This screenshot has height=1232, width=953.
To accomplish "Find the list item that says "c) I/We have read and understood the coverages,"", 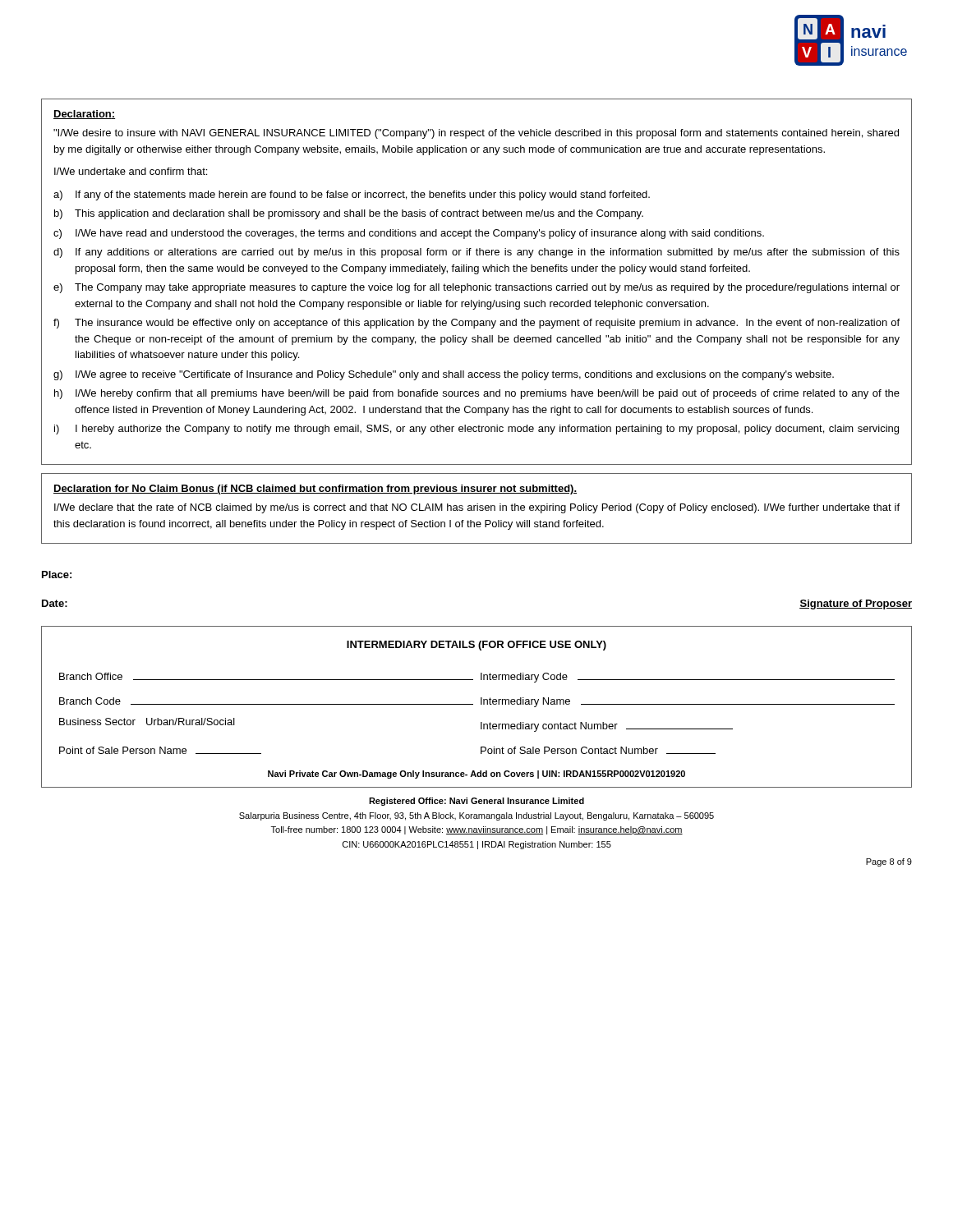I will click(476, 233).
